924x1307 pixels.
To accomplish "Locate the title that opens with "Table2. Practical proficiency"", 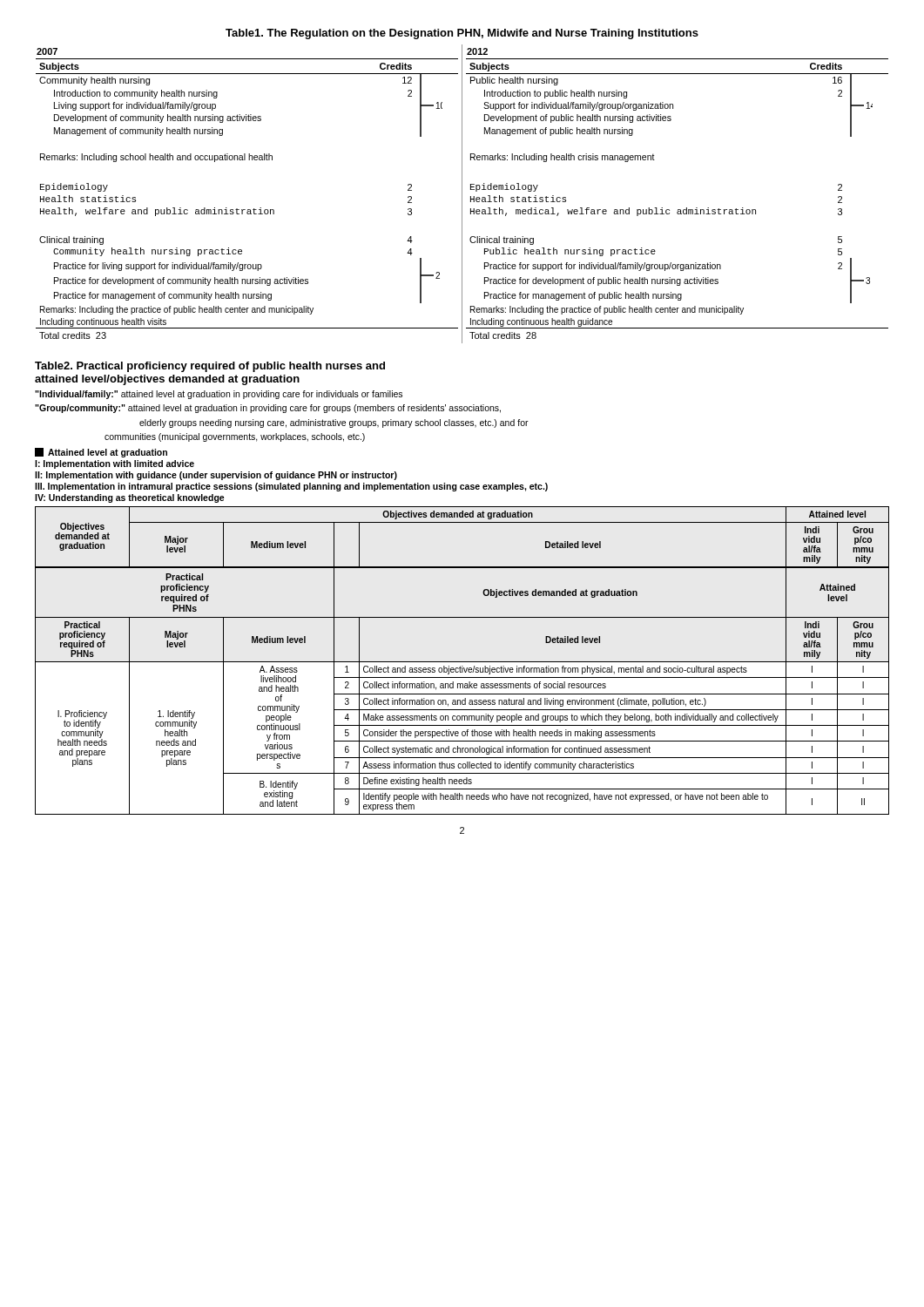I will click(x=210, y=372).
